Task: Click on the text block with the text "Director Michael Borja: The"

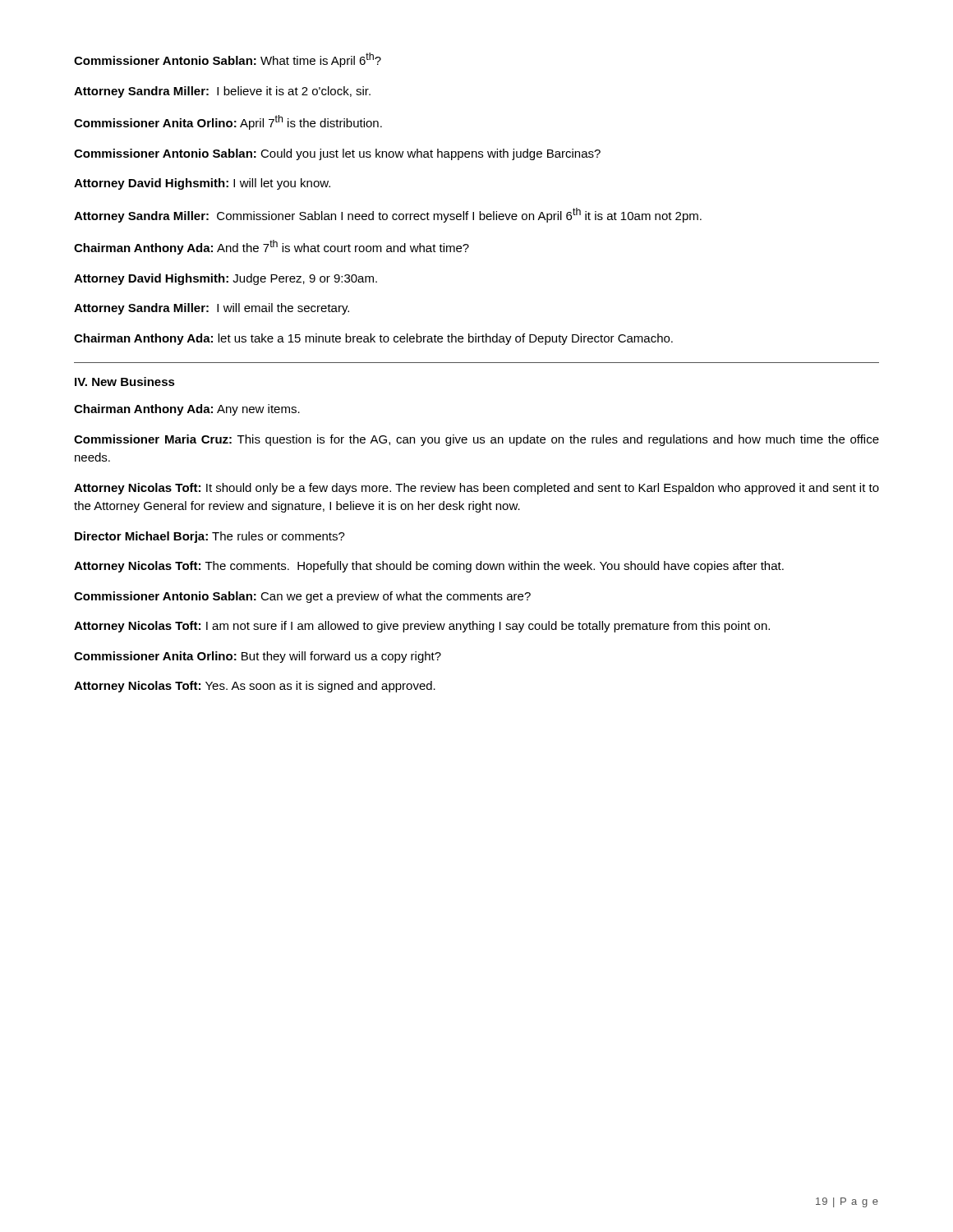Action: [x=209, y=535]
